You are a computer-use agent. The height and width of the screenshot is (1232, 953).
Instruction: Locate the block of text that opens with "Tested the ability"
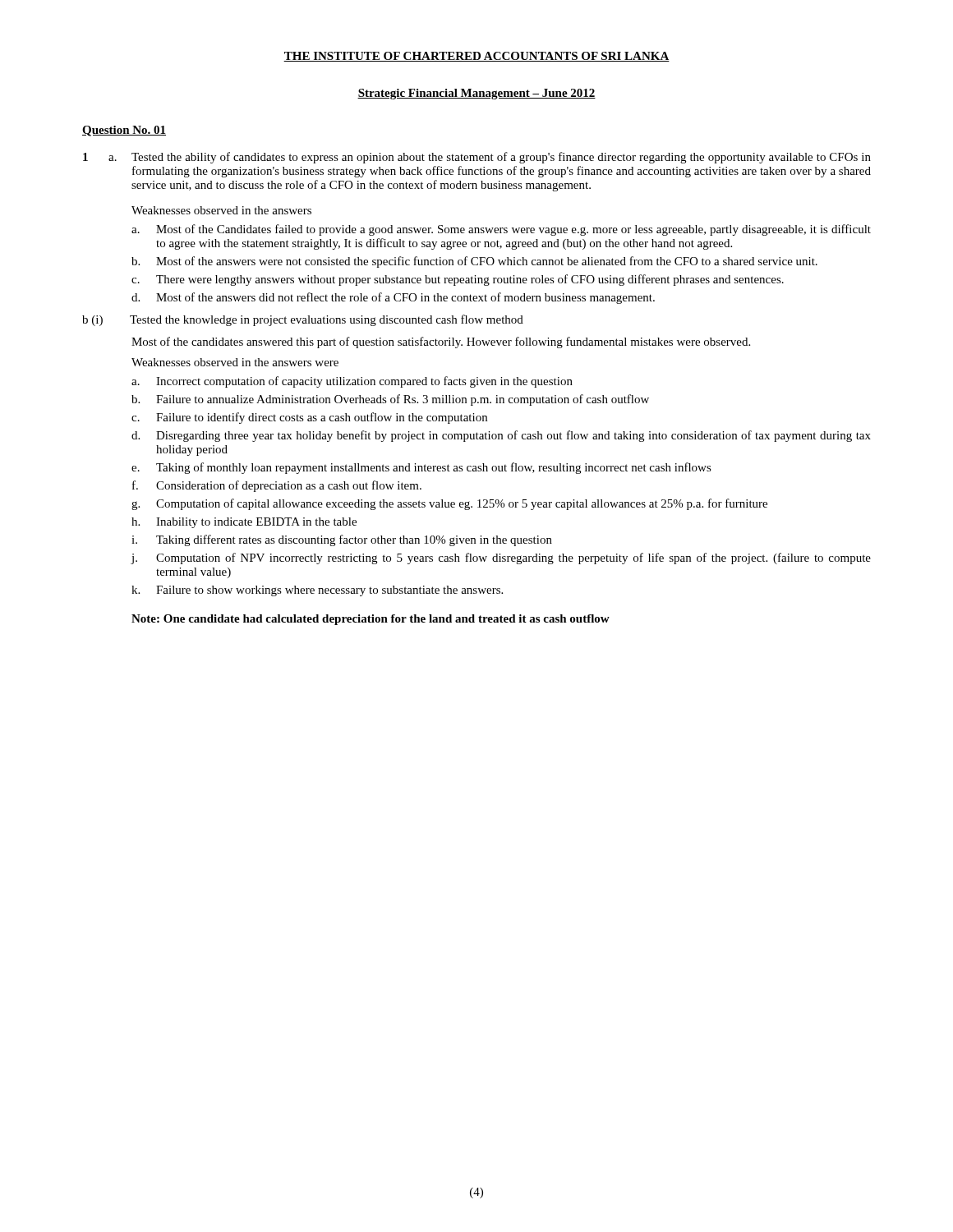point(501,171)
